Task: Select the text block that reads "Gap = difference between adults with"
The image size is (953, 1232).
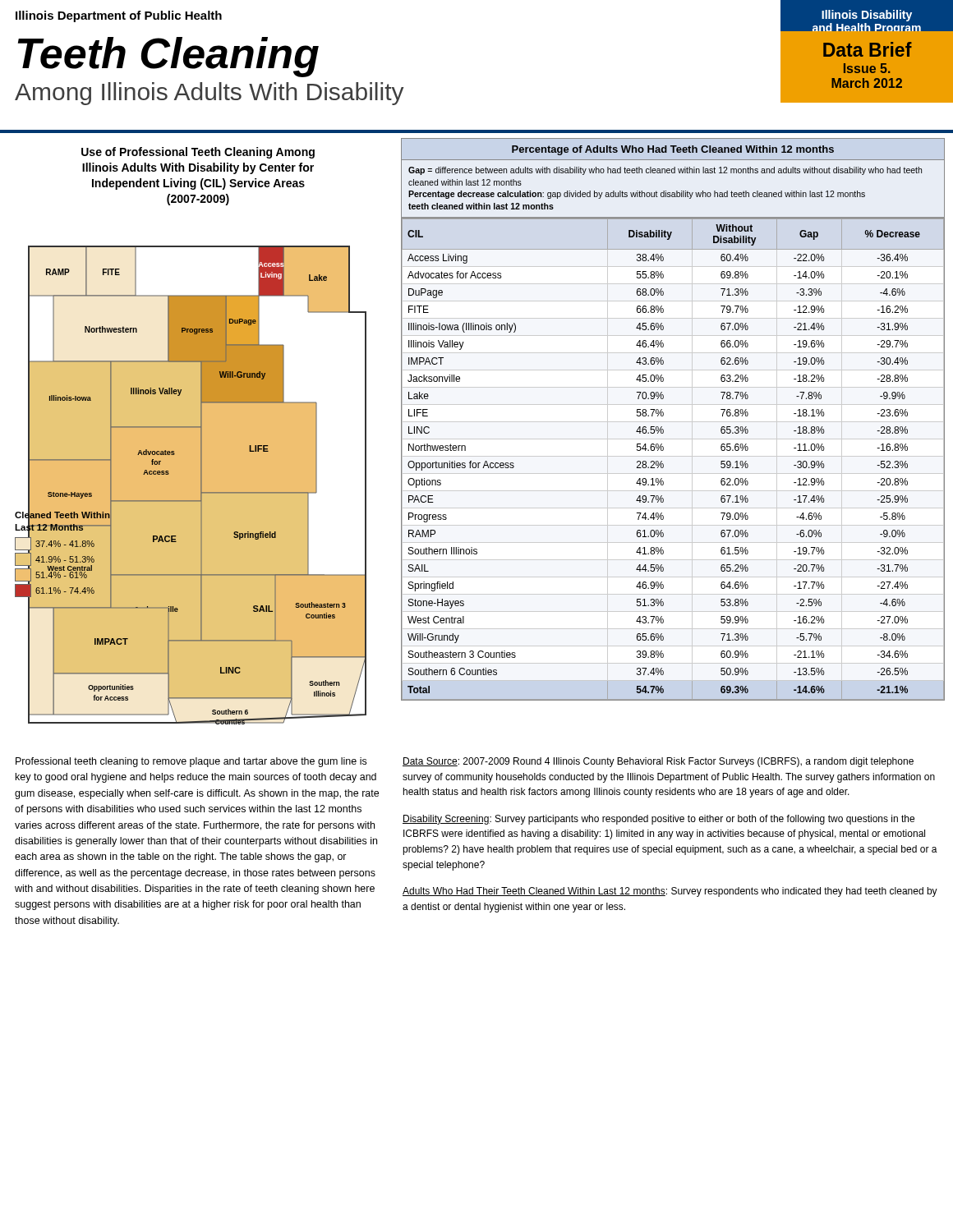Action: point(665,188)
